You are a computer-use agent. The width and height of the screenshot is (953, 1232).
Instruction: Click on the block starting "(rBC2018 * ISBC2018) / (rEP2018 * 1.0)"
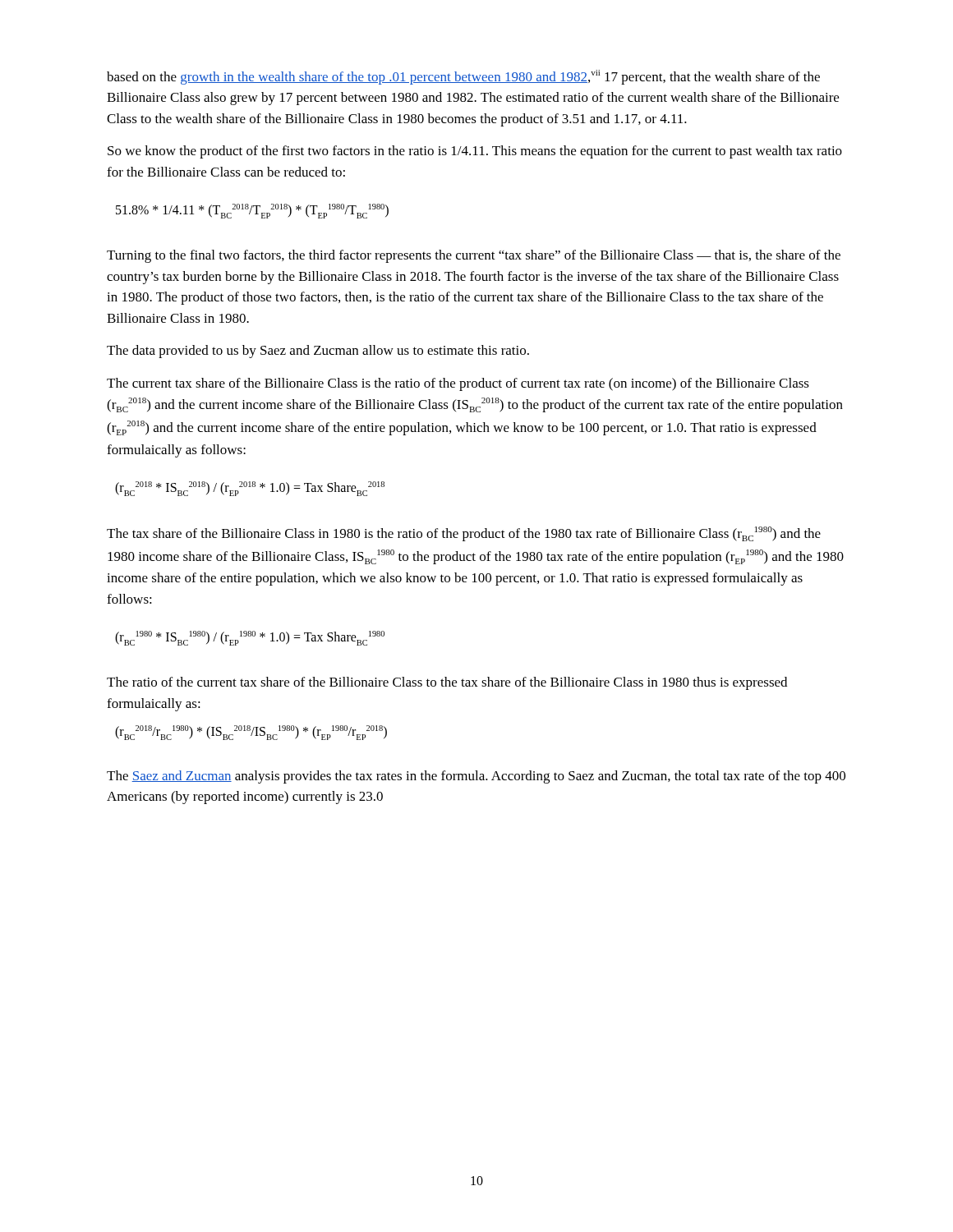coord(250,488)
